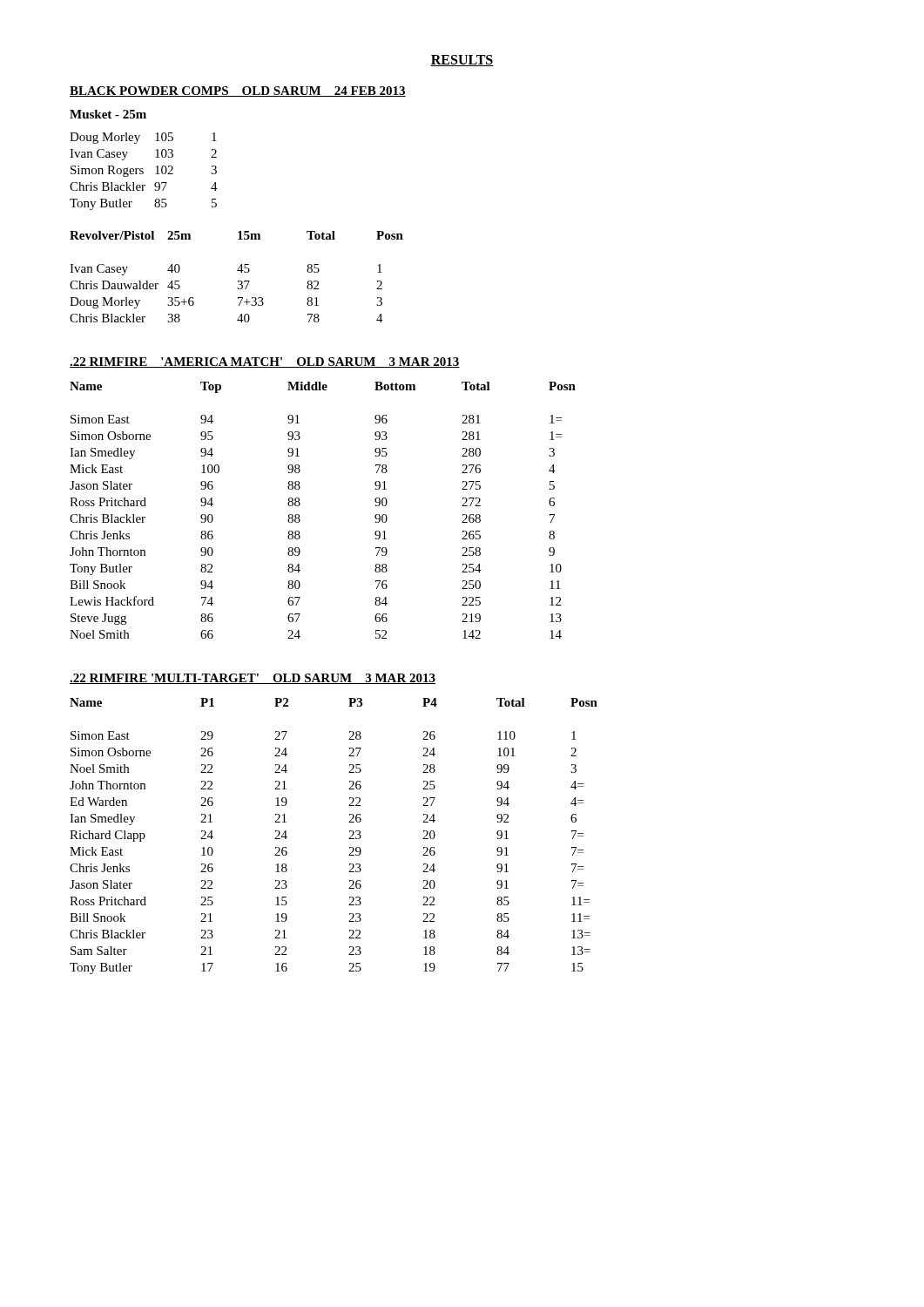Locate the section header that says "Musket - 25m"
Screen dimensions: 1307x924
108,114
